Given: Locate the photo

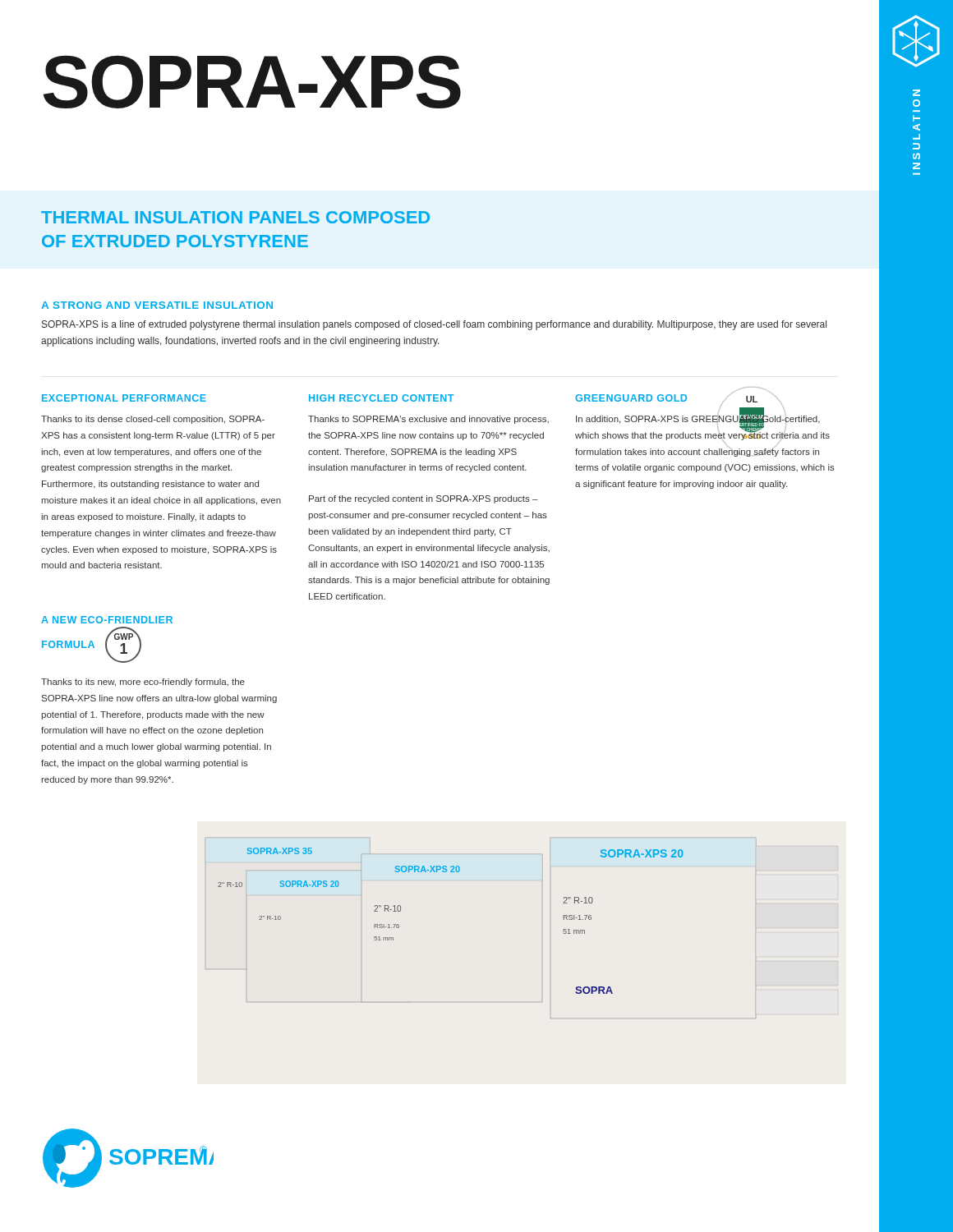Looking at the screenshot, I should point(522,953).
